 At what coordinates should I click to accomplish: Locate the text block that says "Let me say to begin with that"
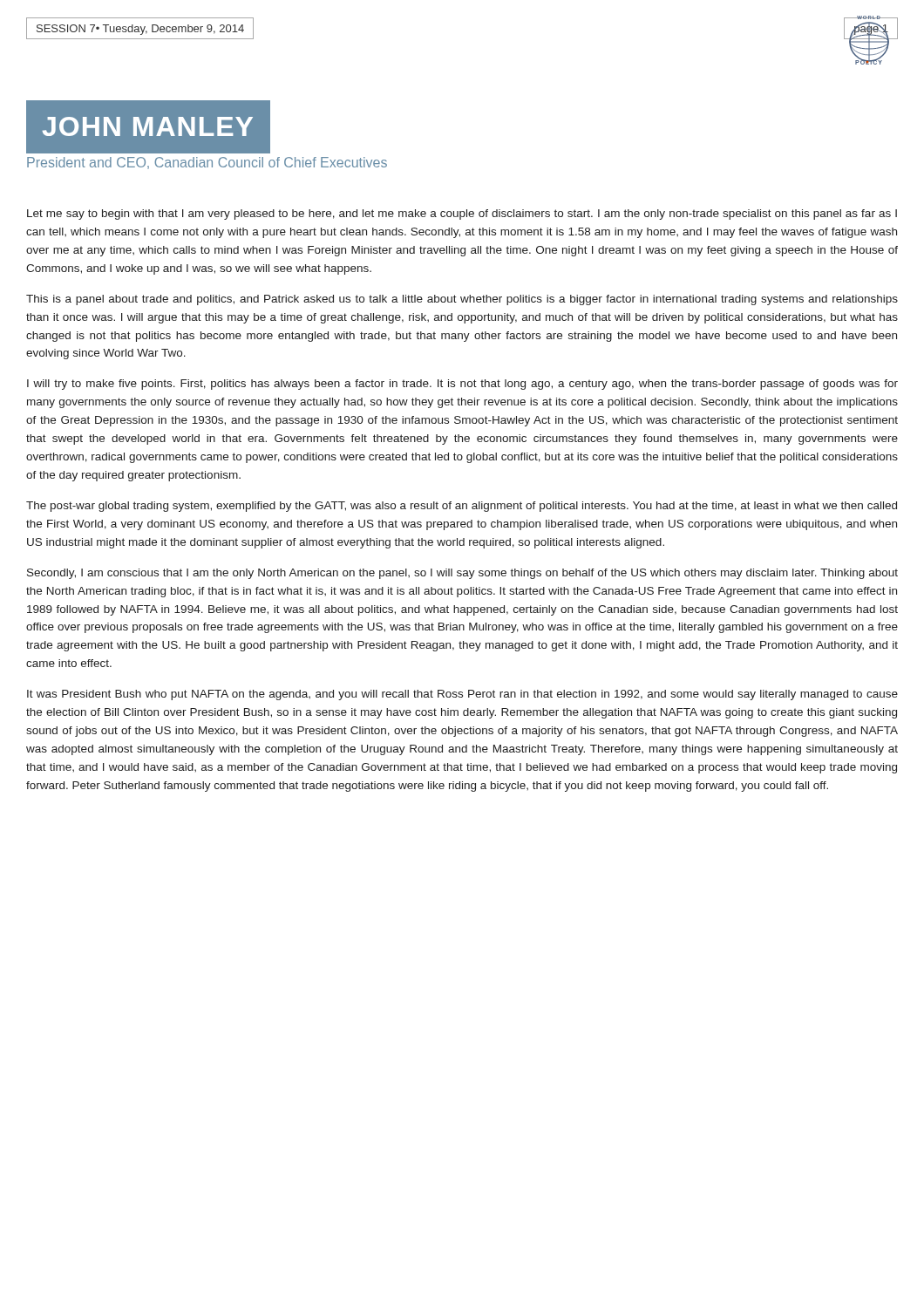[x=462, y=241]
